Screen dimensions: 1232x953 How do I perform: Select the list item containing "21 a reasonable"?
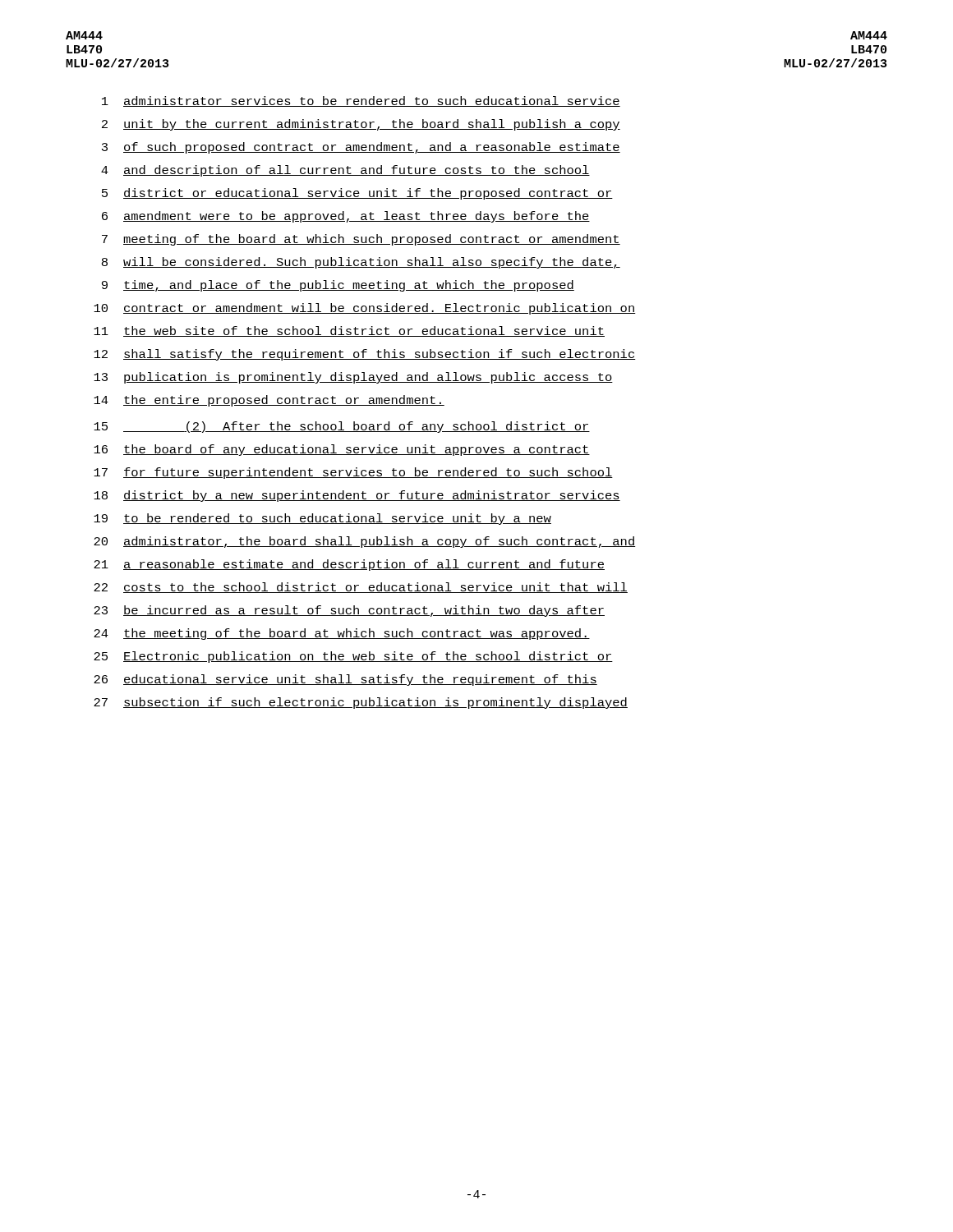pyautogui.click(x=476, y=565)
